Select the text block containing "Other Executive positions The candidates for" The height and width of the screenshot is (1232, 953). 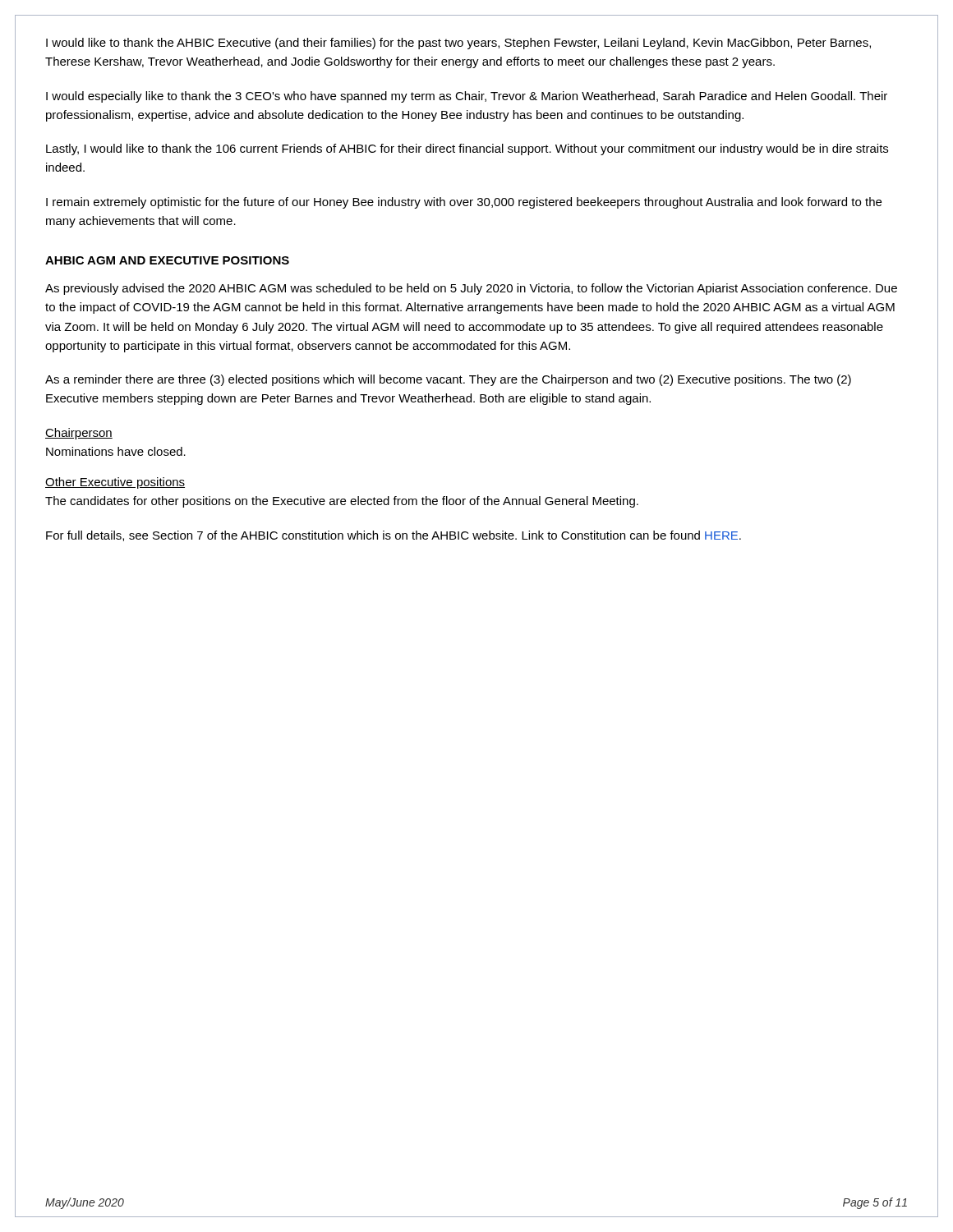[342, 491]
